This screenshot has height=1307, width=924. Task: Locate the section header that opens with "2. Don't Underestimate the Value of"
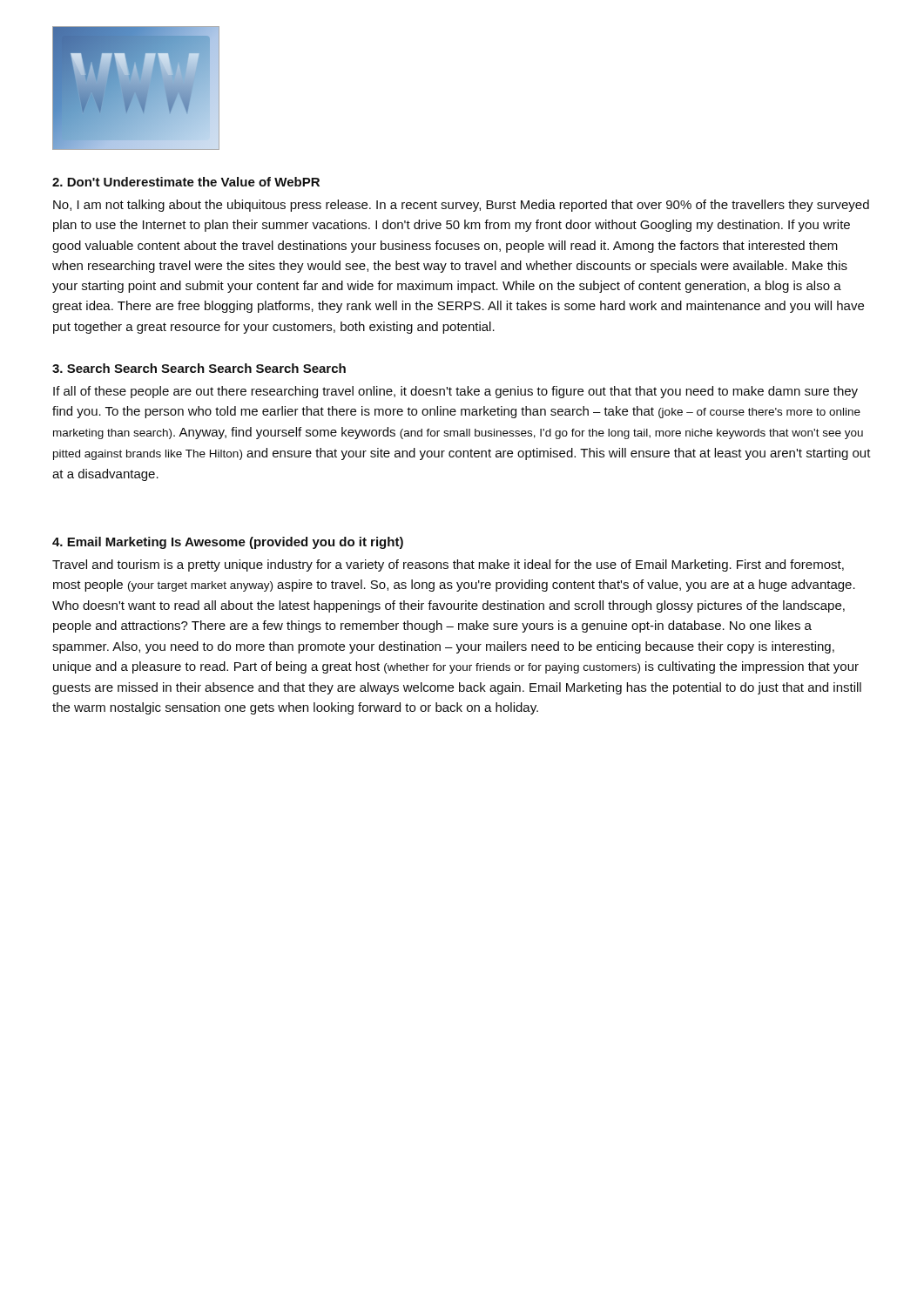(186, 182)
